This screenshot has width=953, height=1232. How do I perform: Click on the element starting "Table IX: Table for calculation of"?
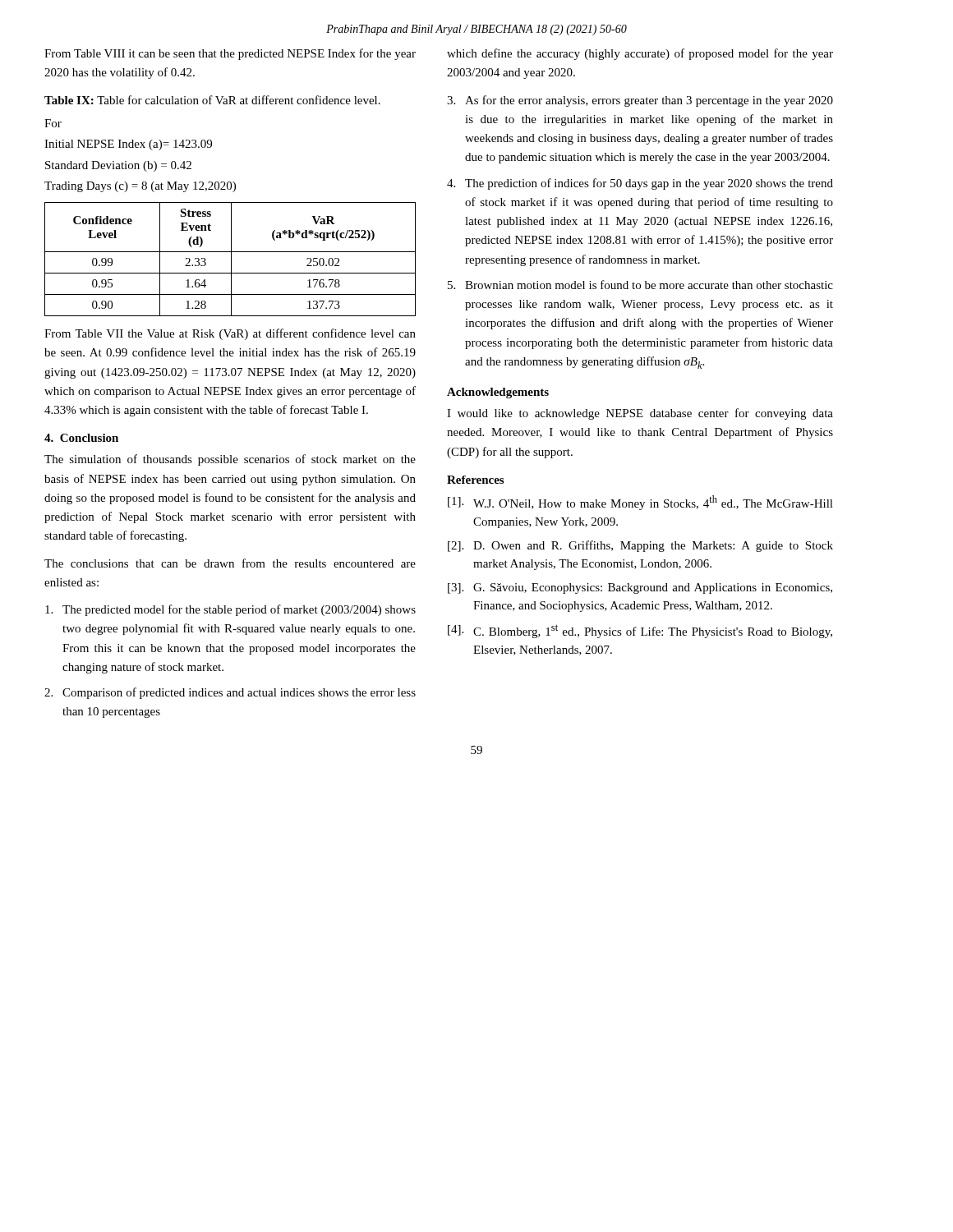point(213,100)
